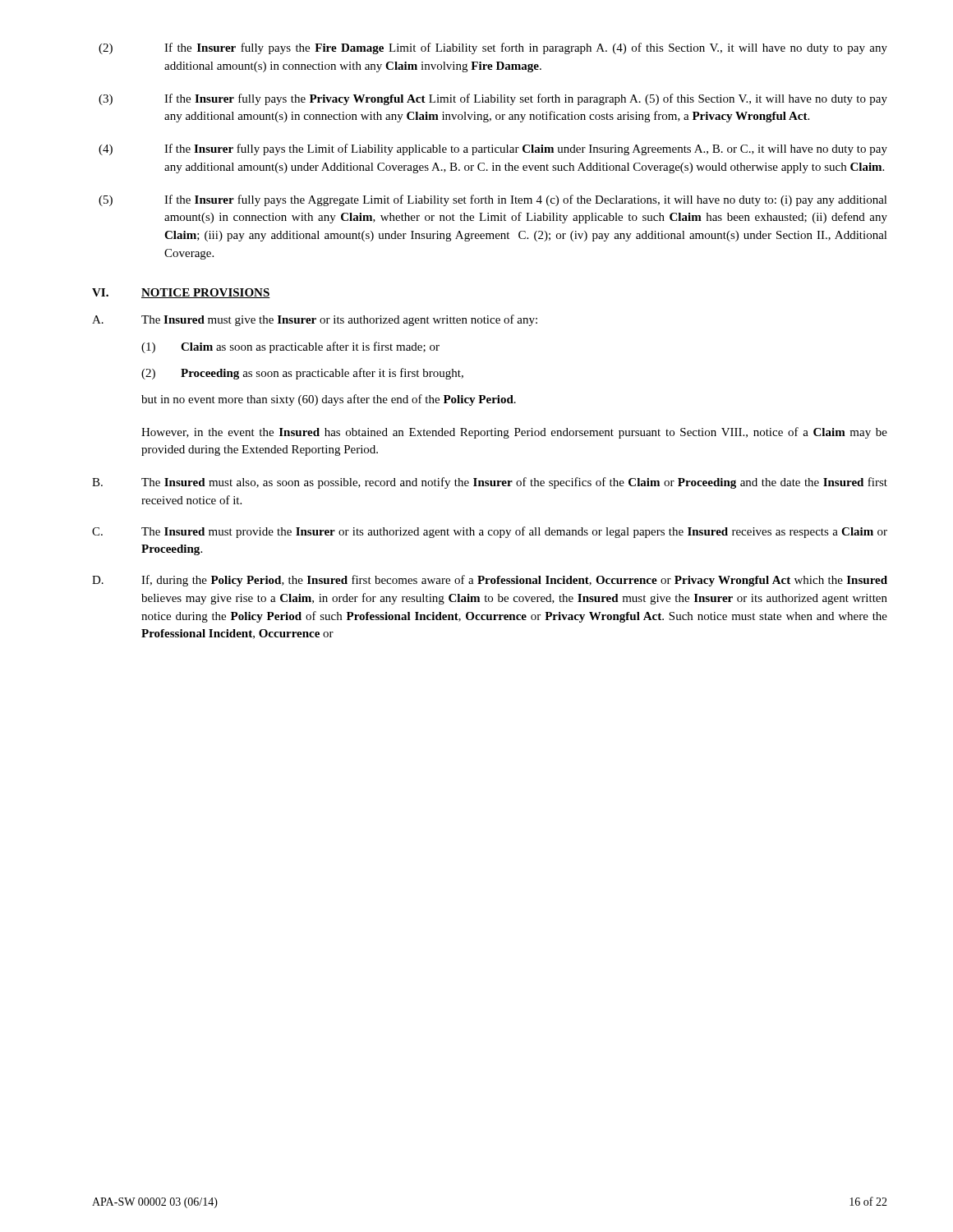Click on the passage starting "but in no event more than"
This screenshot has width=953, height=1232.
click(329, 399)
